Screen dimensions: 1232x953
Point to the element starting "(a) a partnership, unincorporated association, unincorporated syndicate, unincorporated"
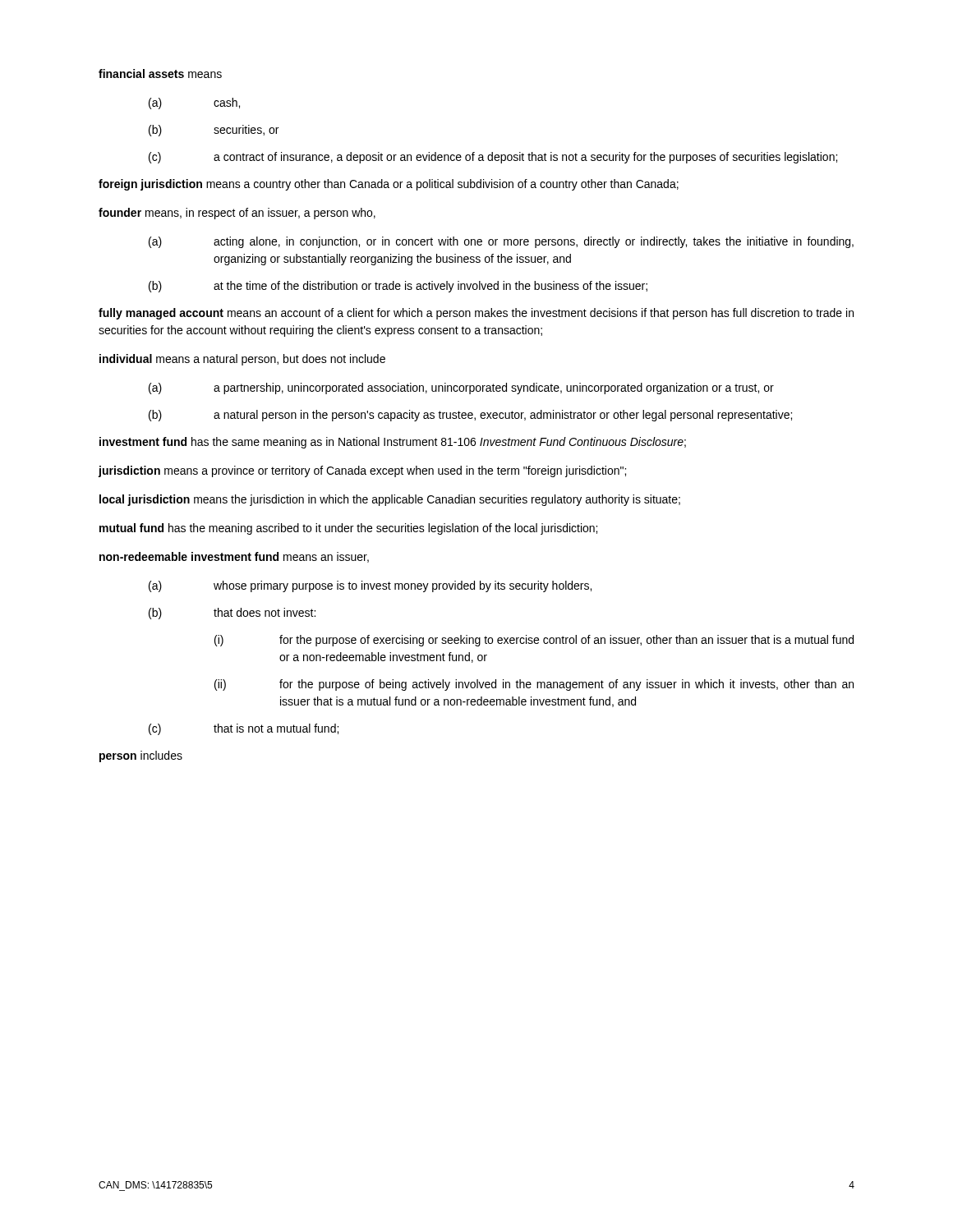(x=476, y=388)
